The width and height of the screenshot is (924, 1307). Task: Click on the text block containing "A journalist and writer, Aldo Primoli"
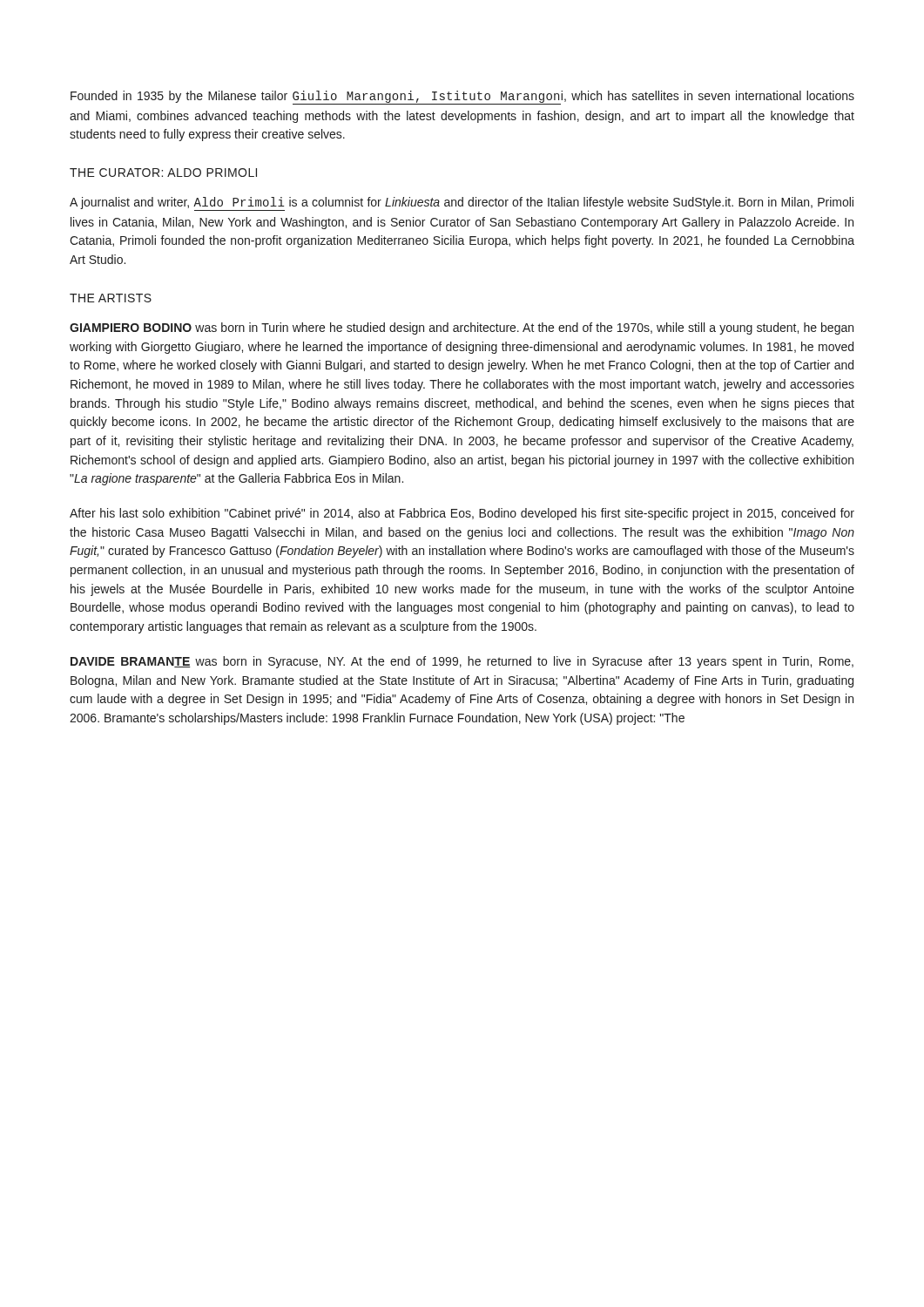(x=462, y=231)
